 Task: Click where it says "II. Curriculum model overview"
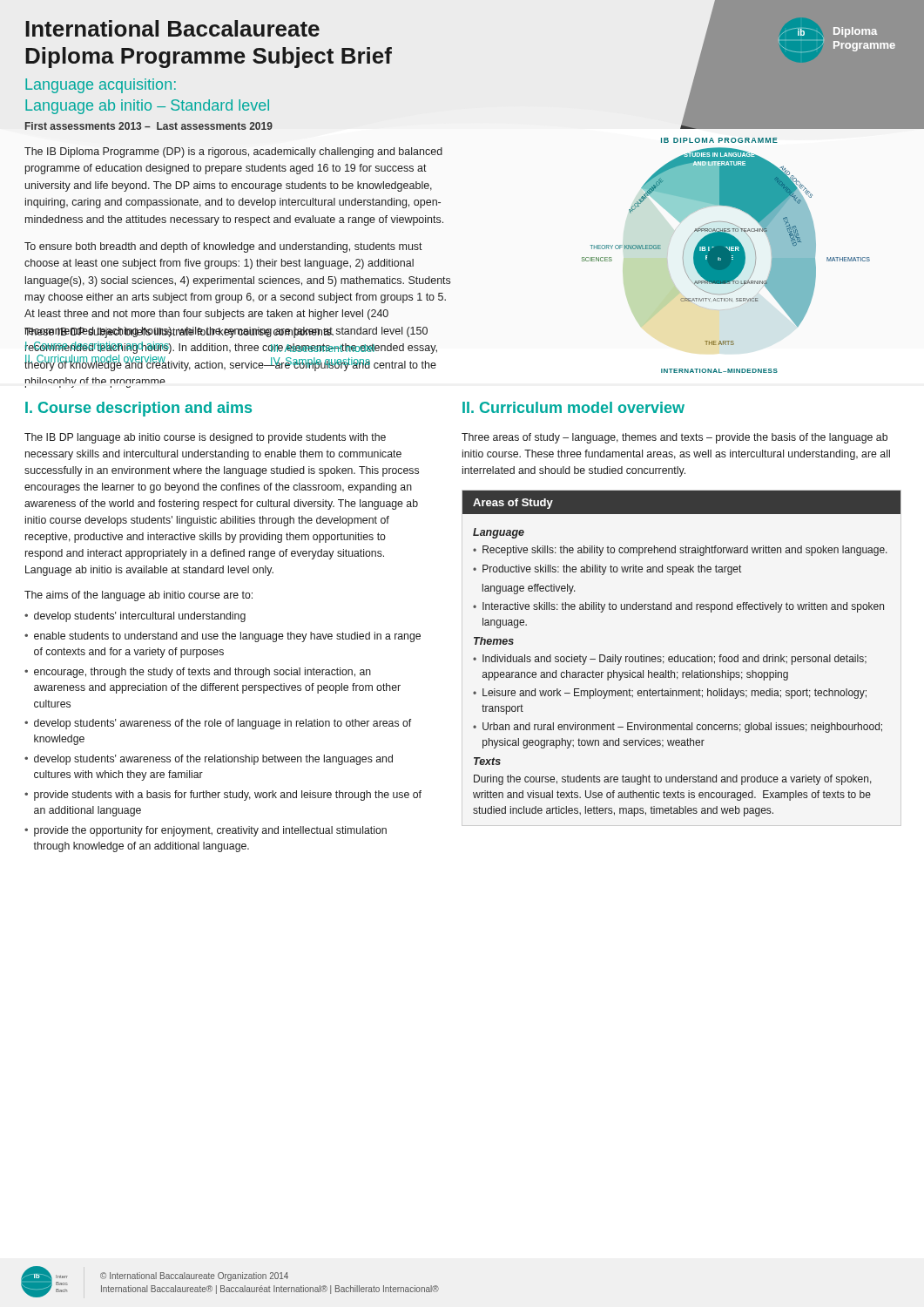pos(681,408)
